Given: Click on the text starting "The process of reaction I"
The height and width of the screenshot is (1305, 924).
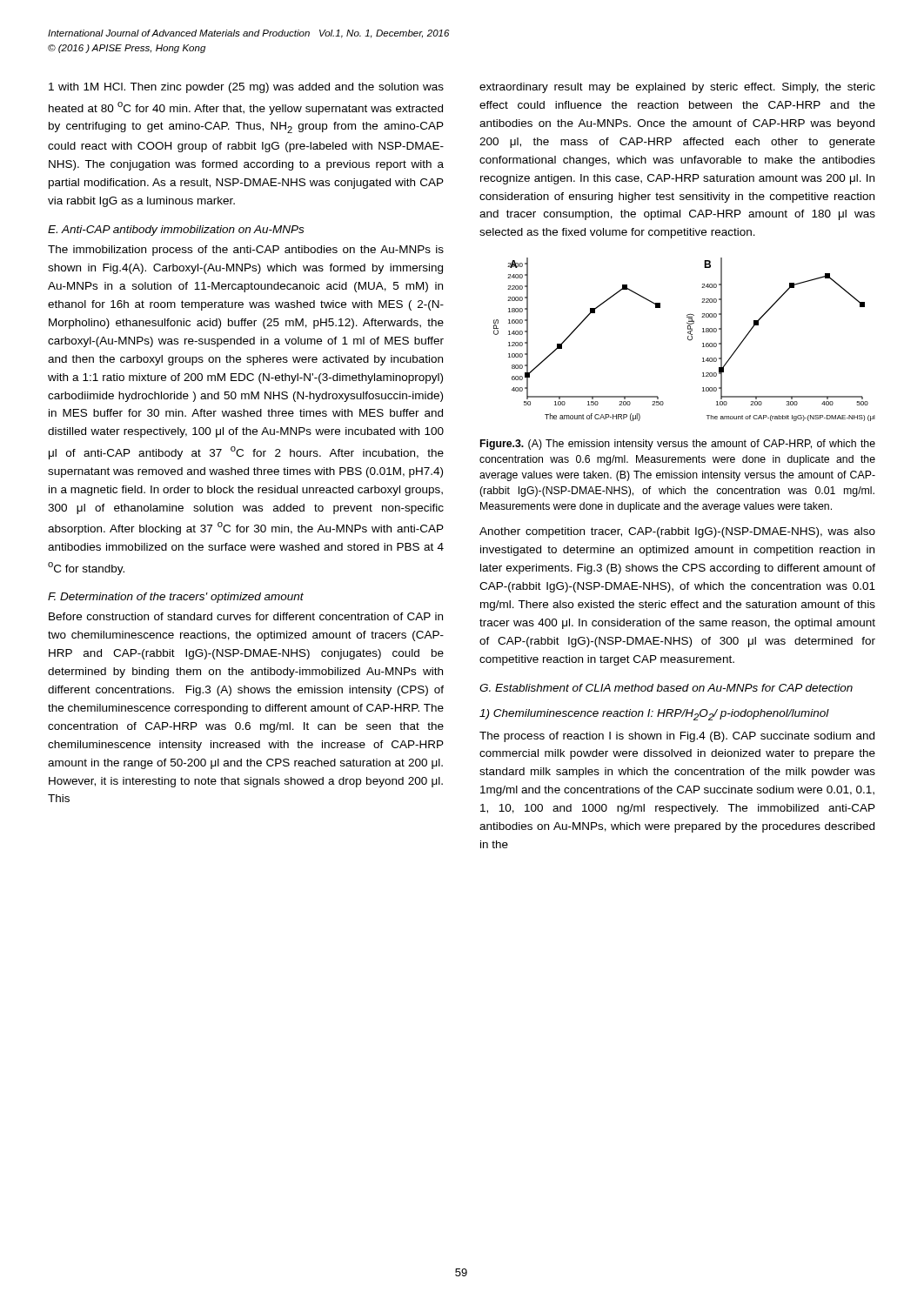Looking at the screenshot, I should (677, 791).
